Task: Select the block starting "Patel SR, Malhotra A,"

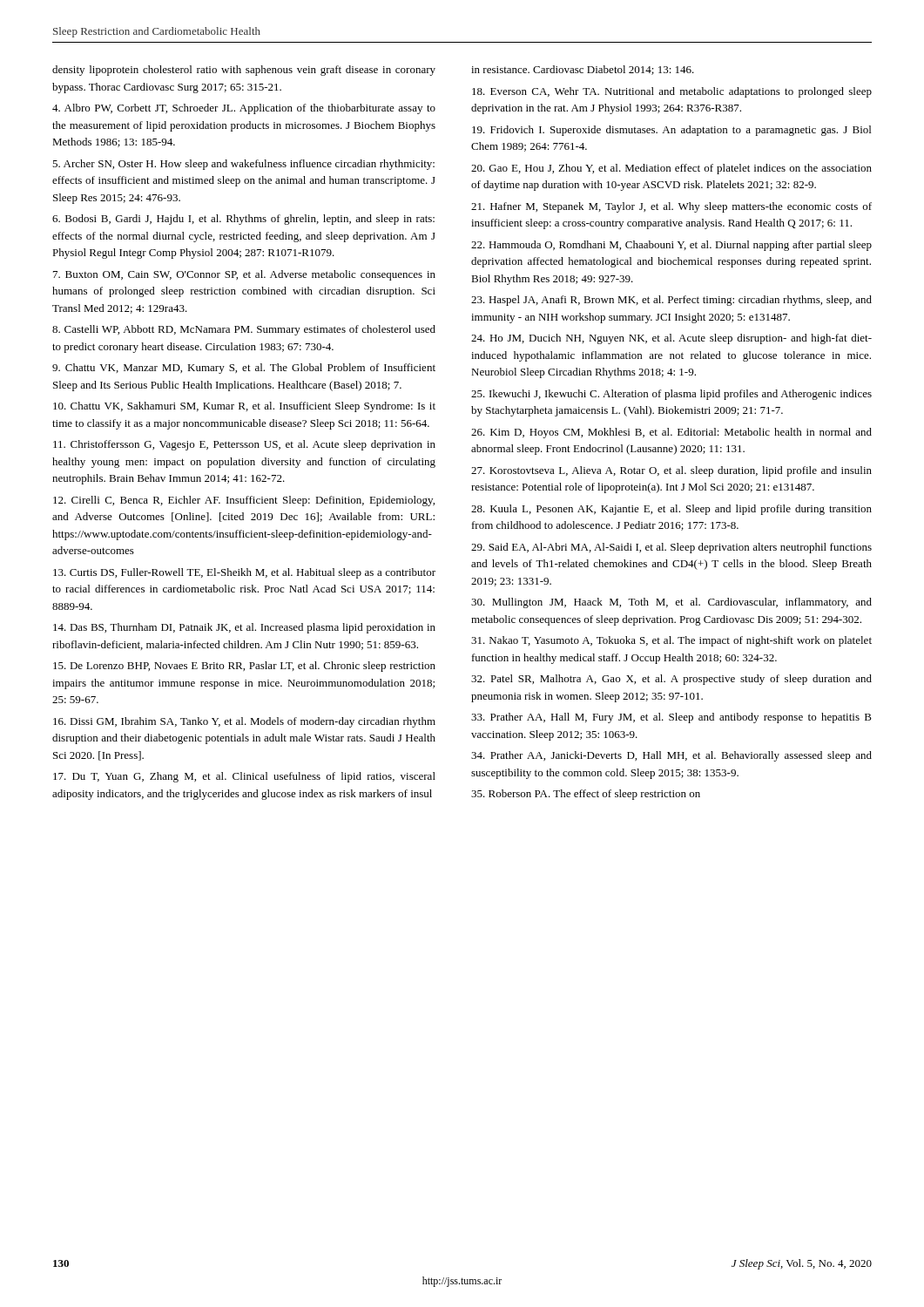Action: [671, 687]
